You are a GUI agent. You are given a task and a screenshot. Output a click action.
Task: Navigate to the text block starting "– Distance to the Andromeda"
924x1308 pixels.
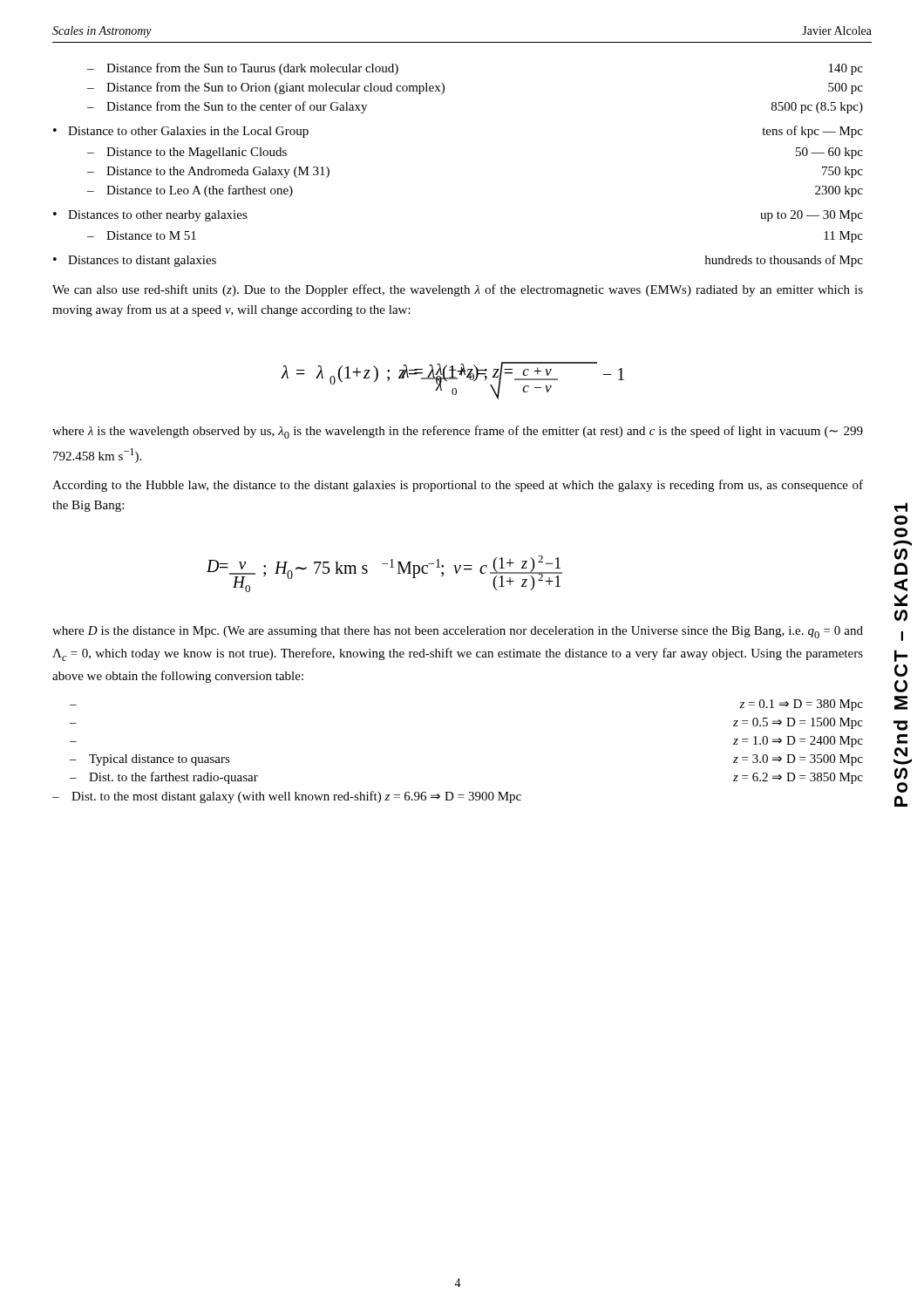[220, 172]
